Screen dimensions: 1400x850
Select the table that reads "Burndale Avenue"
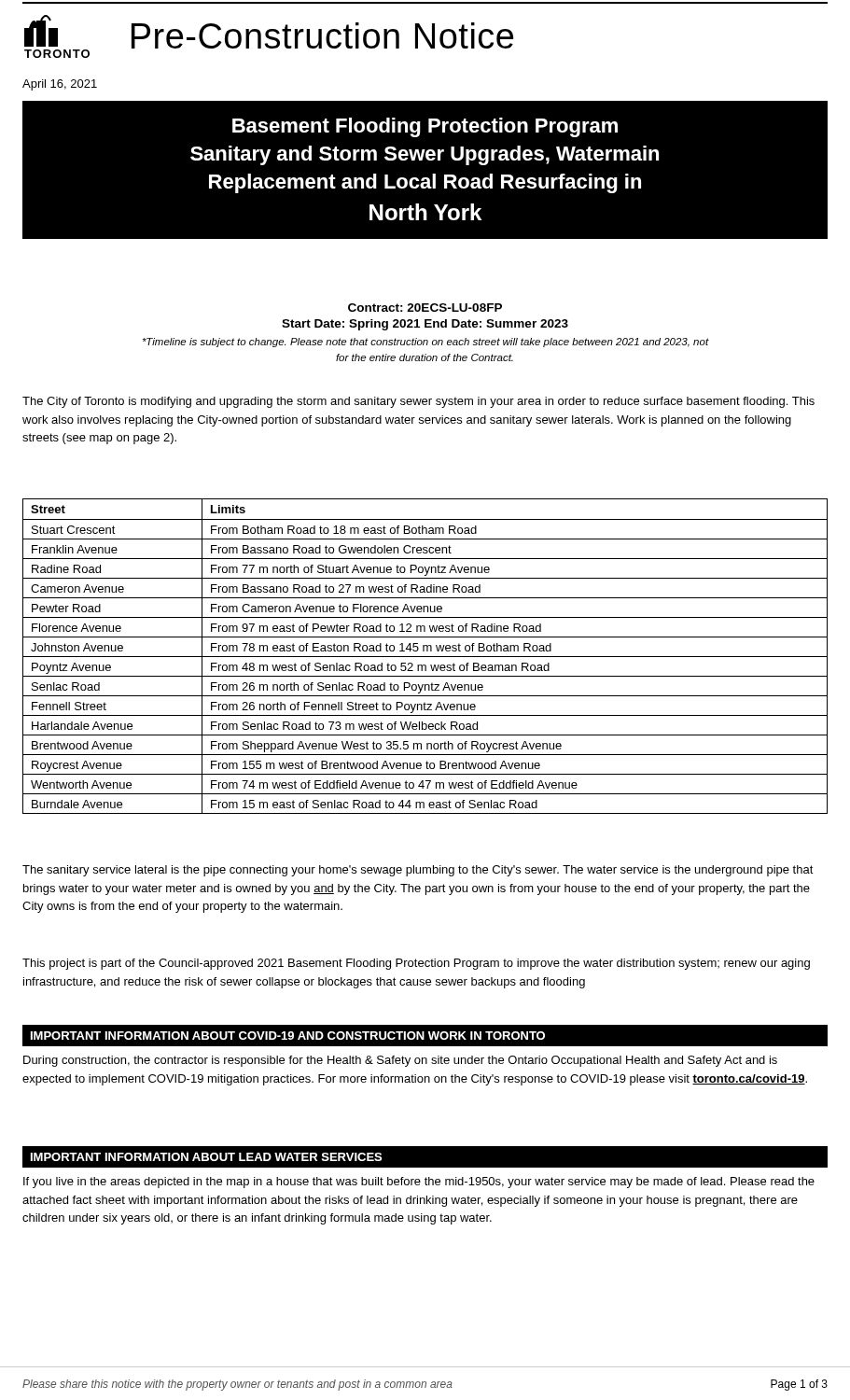click(425, 656)
